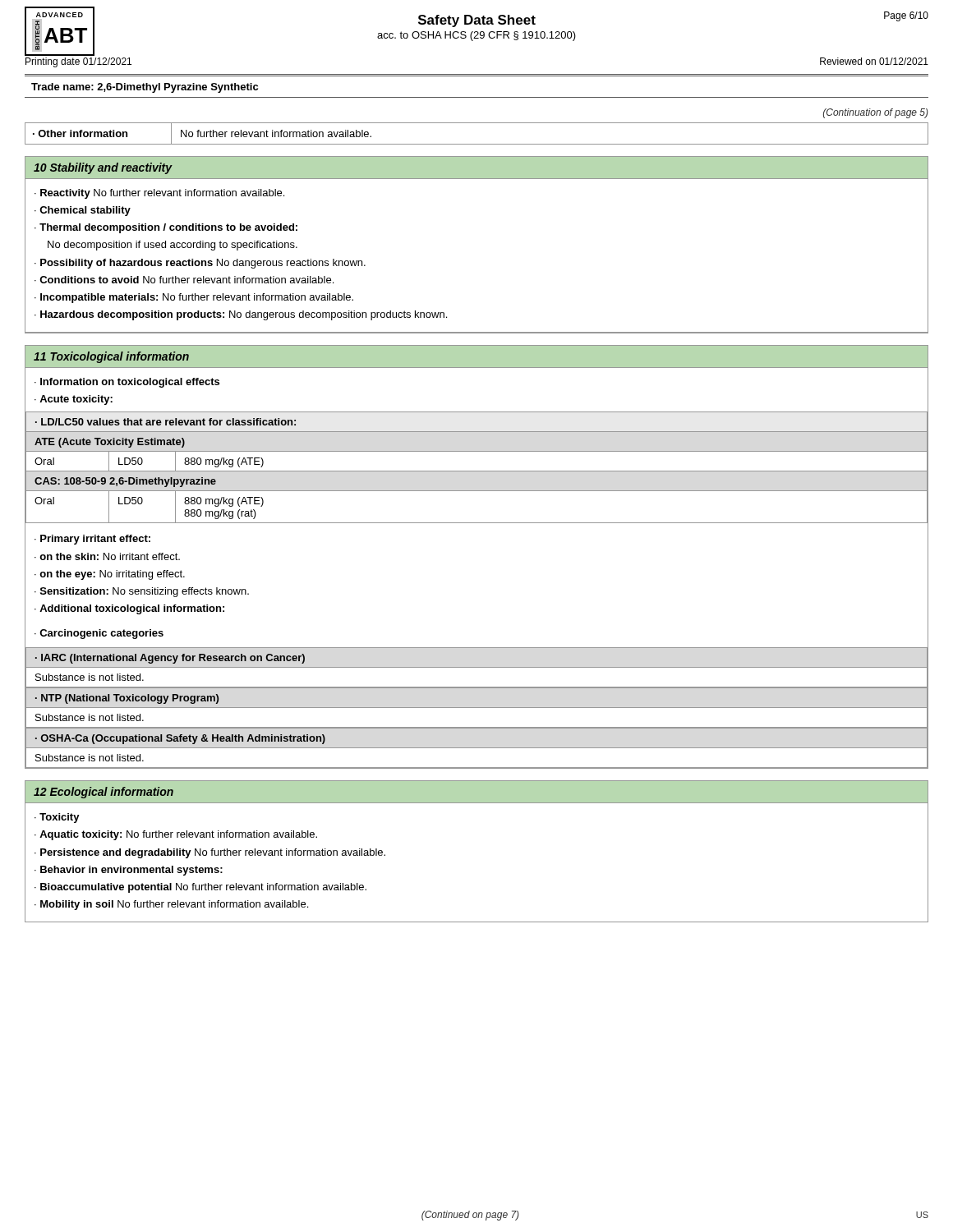Find the table that mentions "· IARC (International Agency for"

476,668
